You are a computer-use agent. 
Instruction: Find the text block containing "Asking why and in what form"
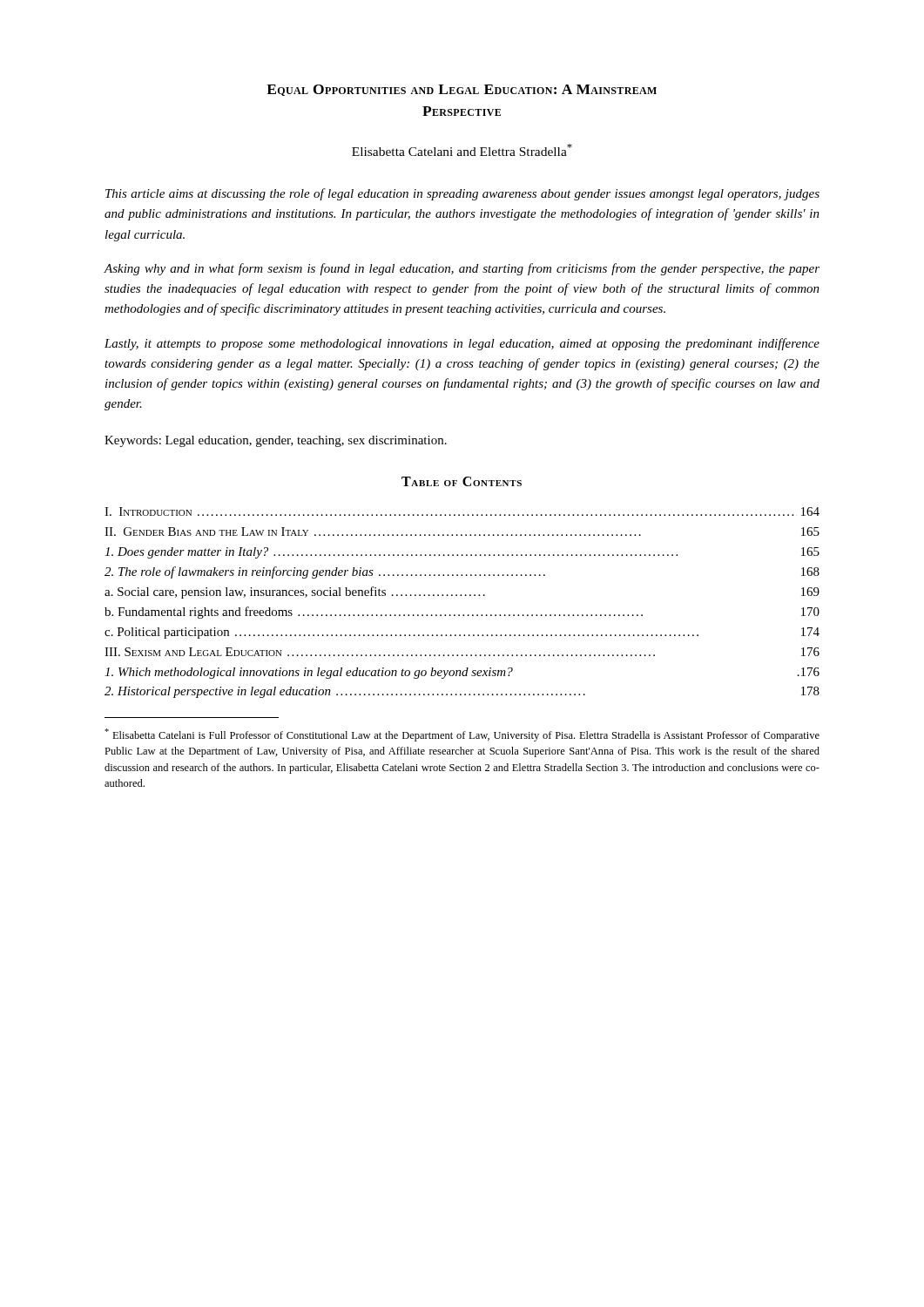click(462, 289)
